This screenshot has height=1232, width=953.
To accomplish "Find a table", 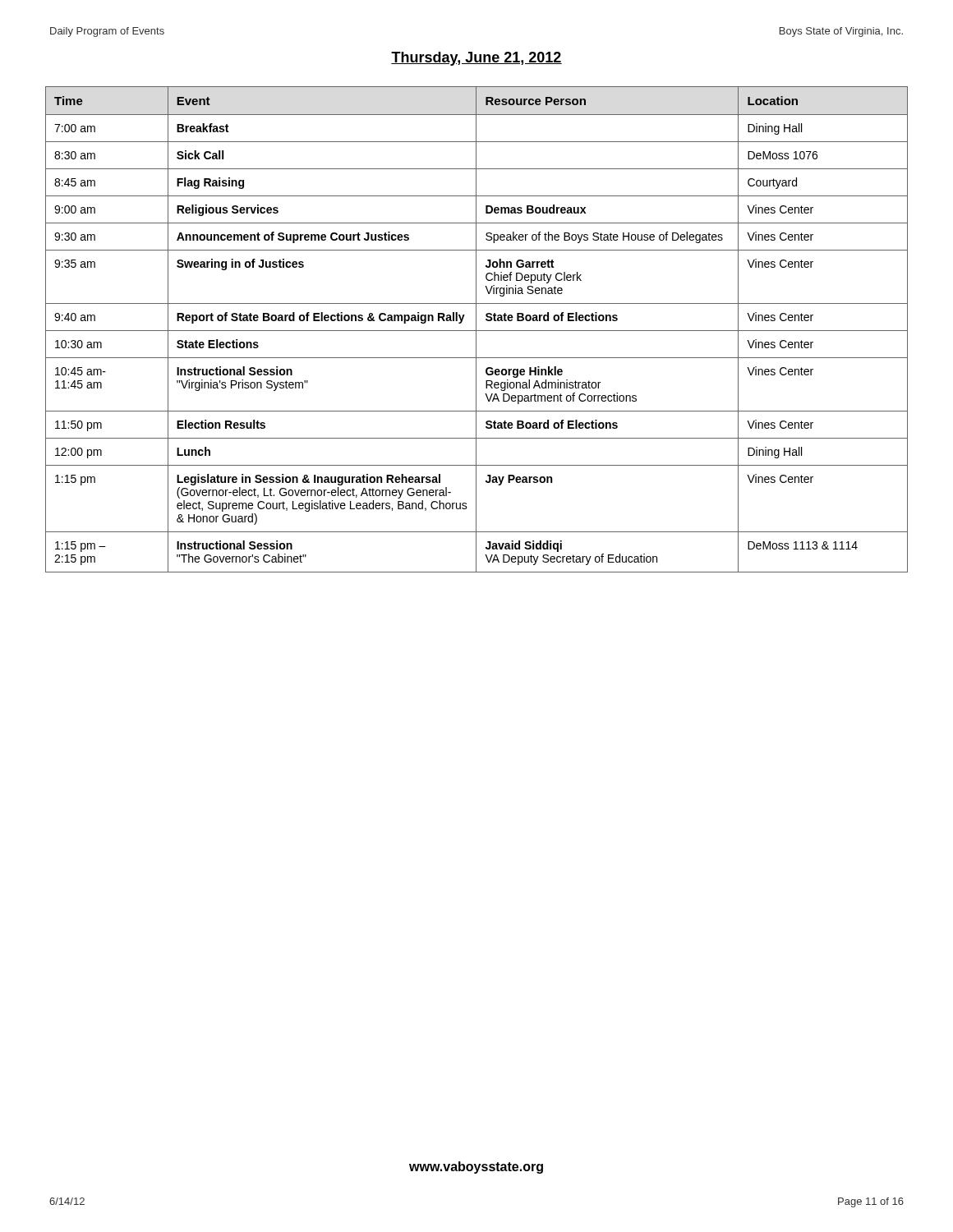I will 476,329.
